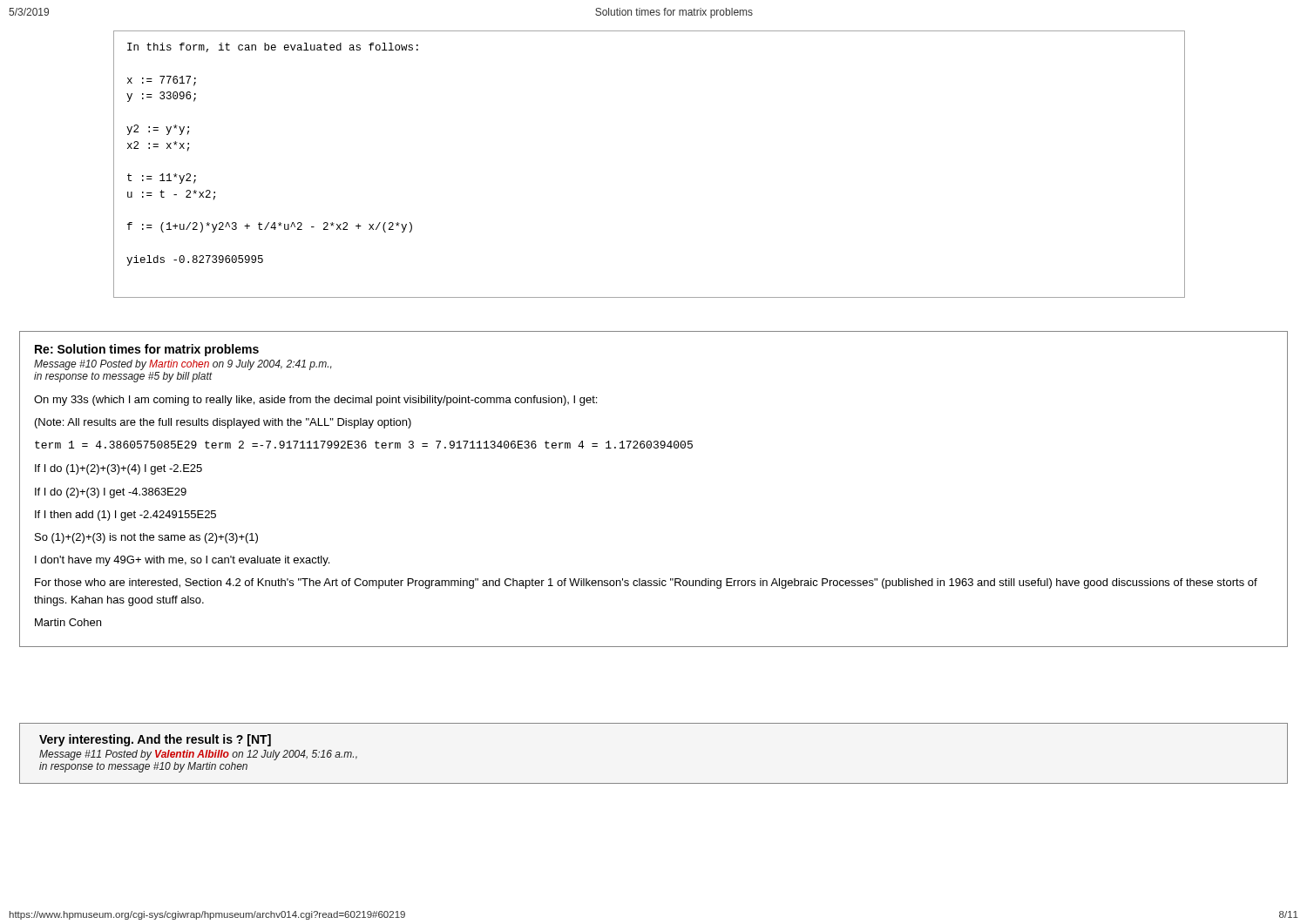Click on the text block containing "I don't have my"
The width and height of the screenshot is (1307, 924).
[182, 561]
